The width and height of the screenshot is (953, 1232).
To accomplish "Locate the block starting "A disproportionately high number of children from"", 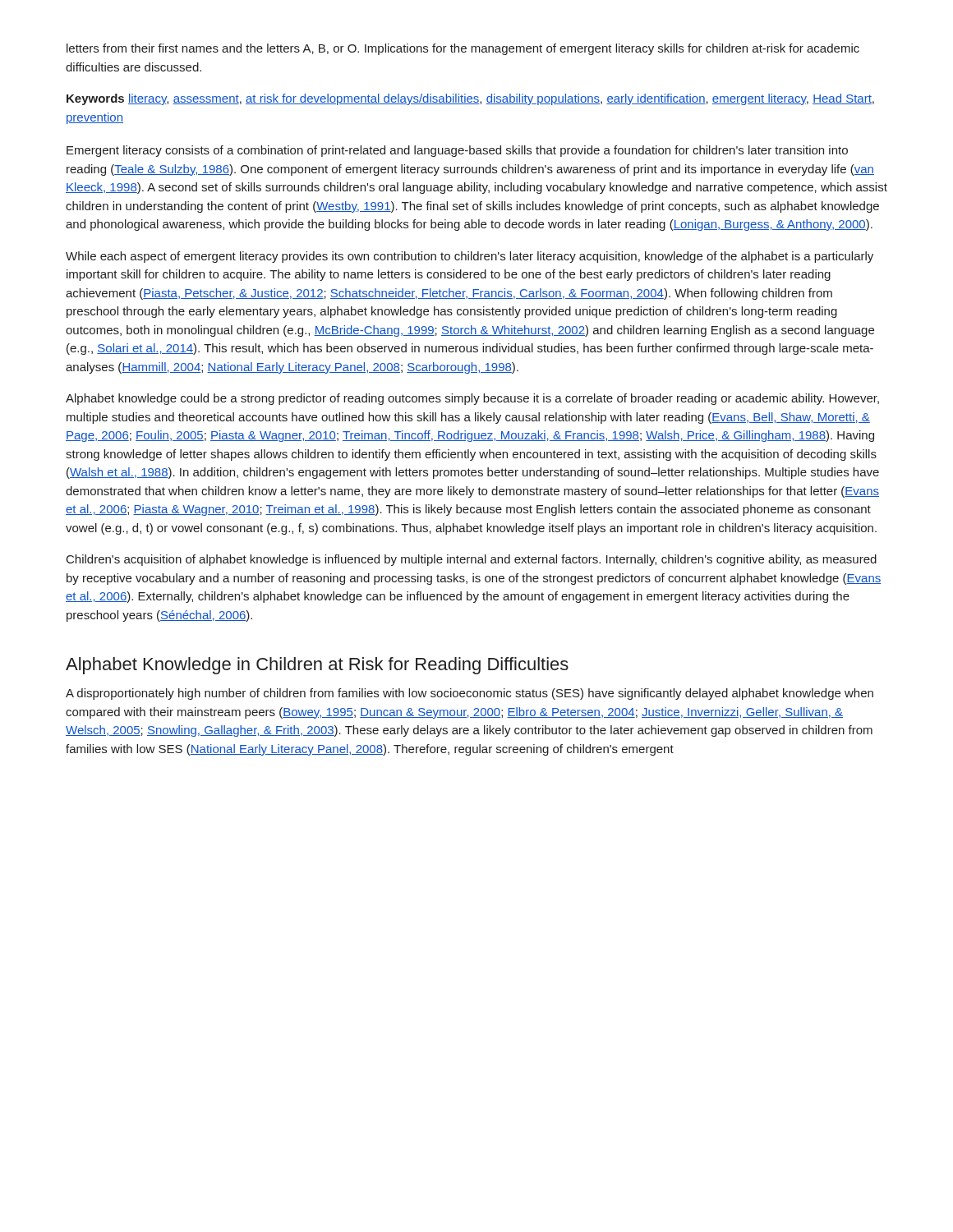I will (470, 721).
